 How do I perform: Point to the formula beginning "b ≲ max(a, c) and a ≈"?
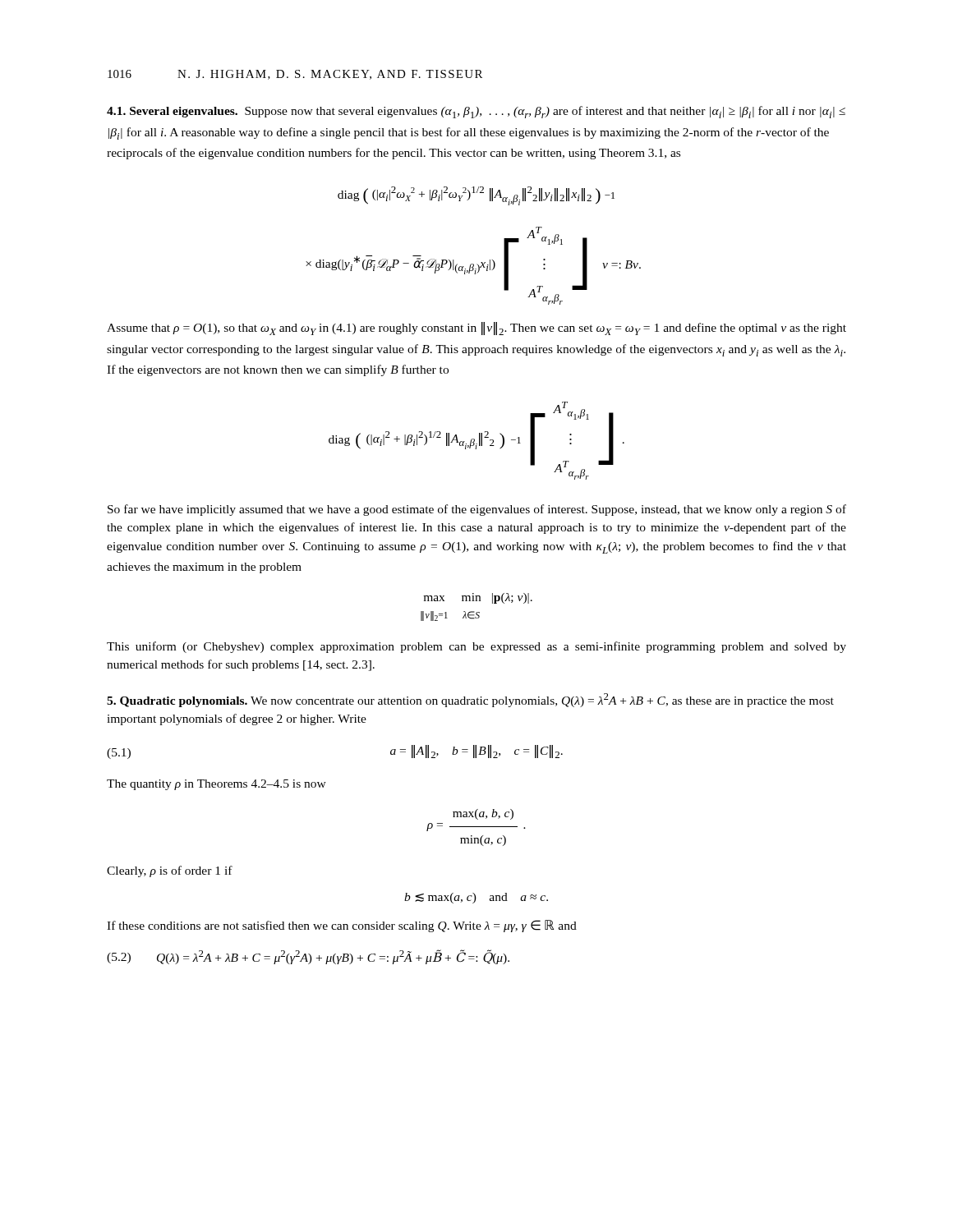pyautogui.click(x=476, y=897)
